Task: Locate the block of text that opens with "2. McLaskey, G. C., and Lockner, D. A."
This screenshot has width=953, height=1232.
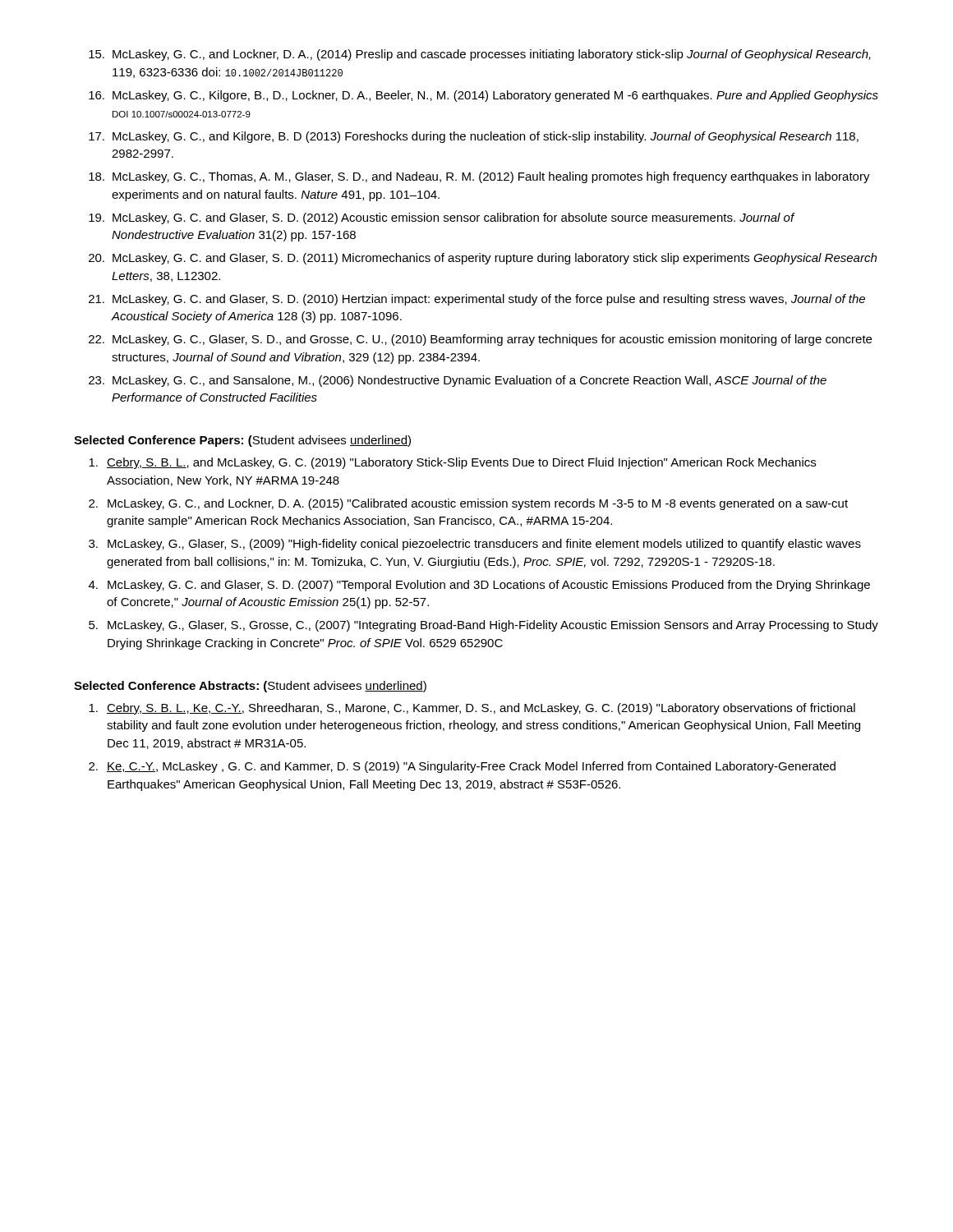Action: pos(476,512)
